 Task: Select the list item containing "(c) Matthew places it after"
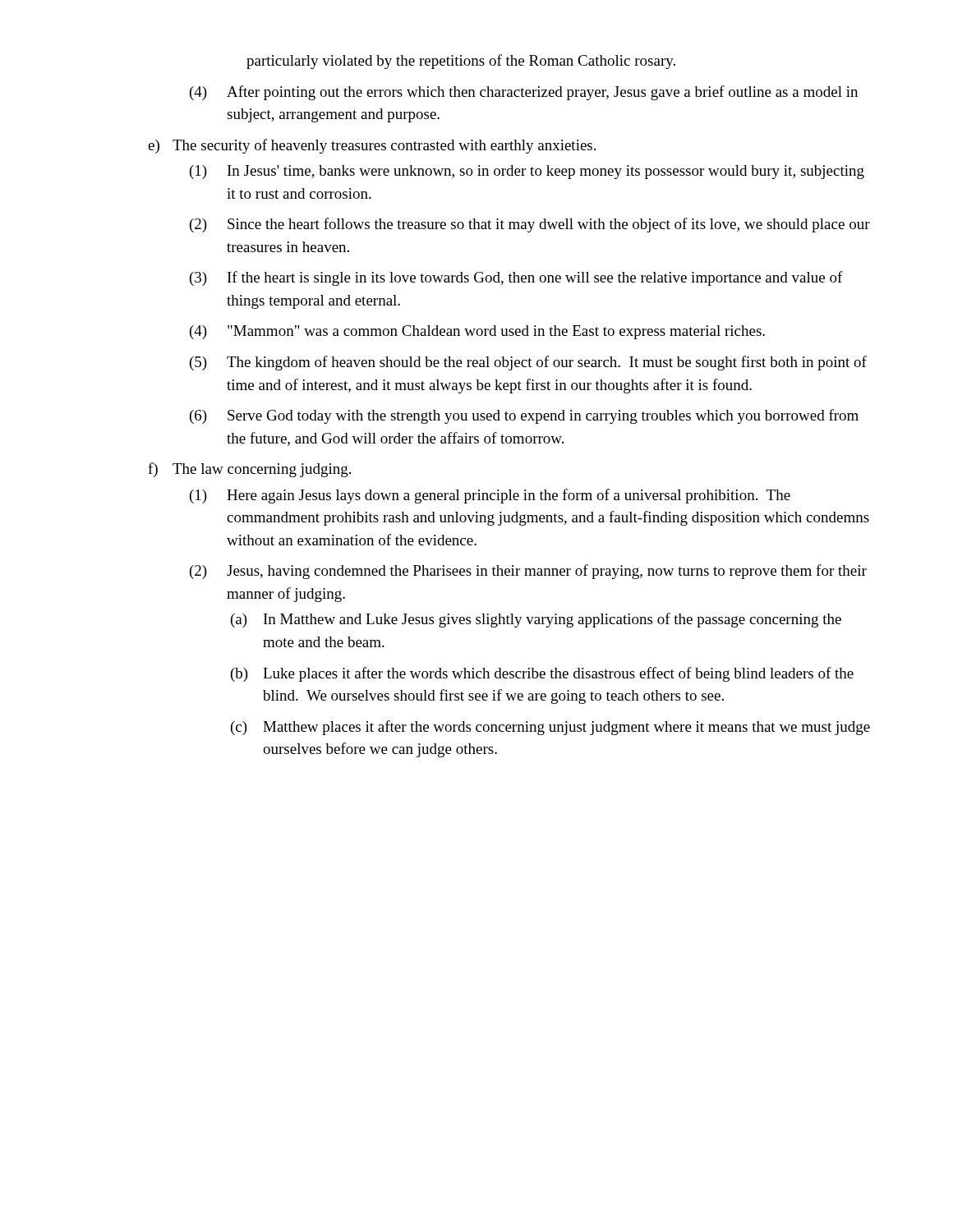click(x=550, y=738)
